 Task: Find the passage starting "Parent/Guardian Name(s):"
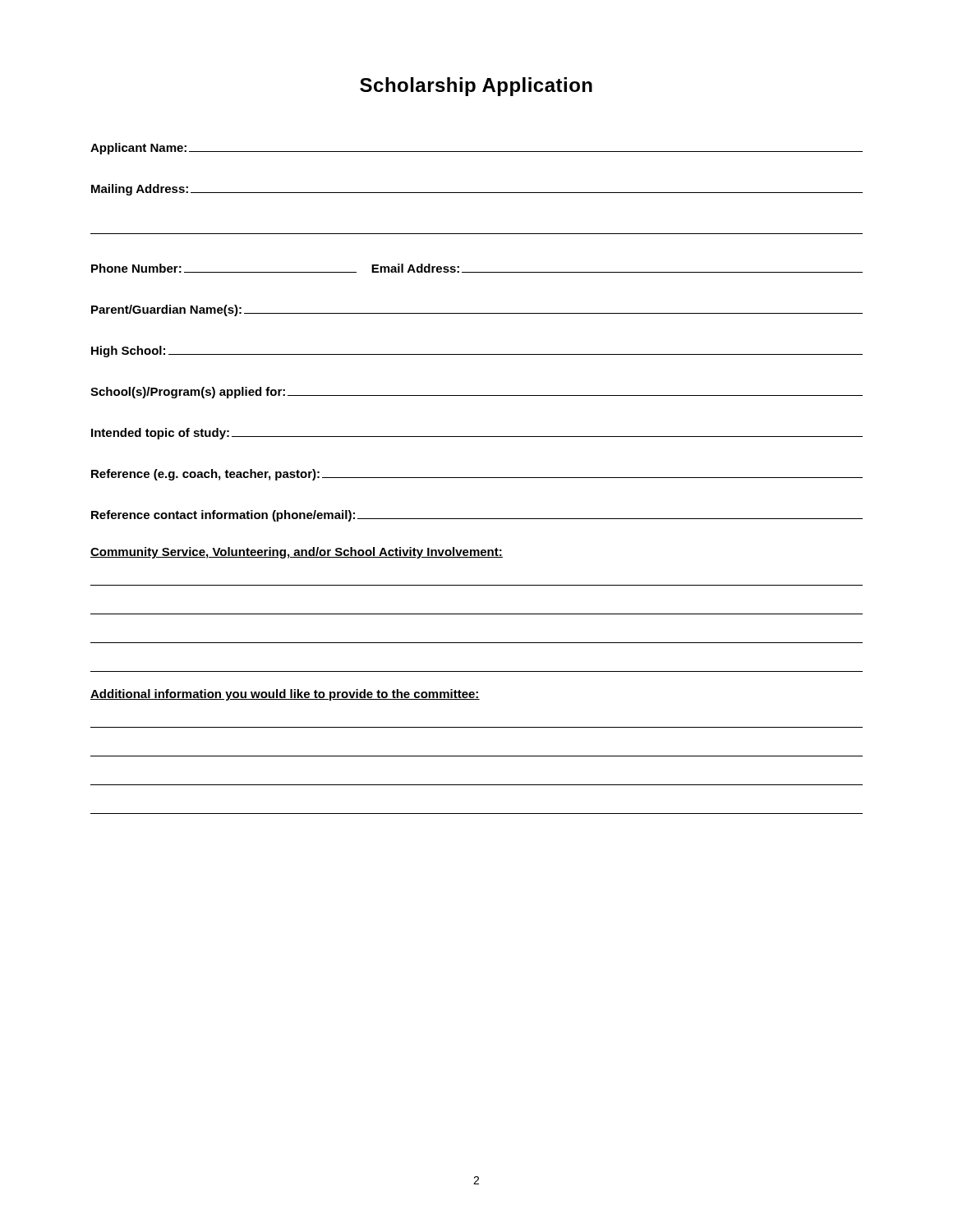click(x=476, y=307)
